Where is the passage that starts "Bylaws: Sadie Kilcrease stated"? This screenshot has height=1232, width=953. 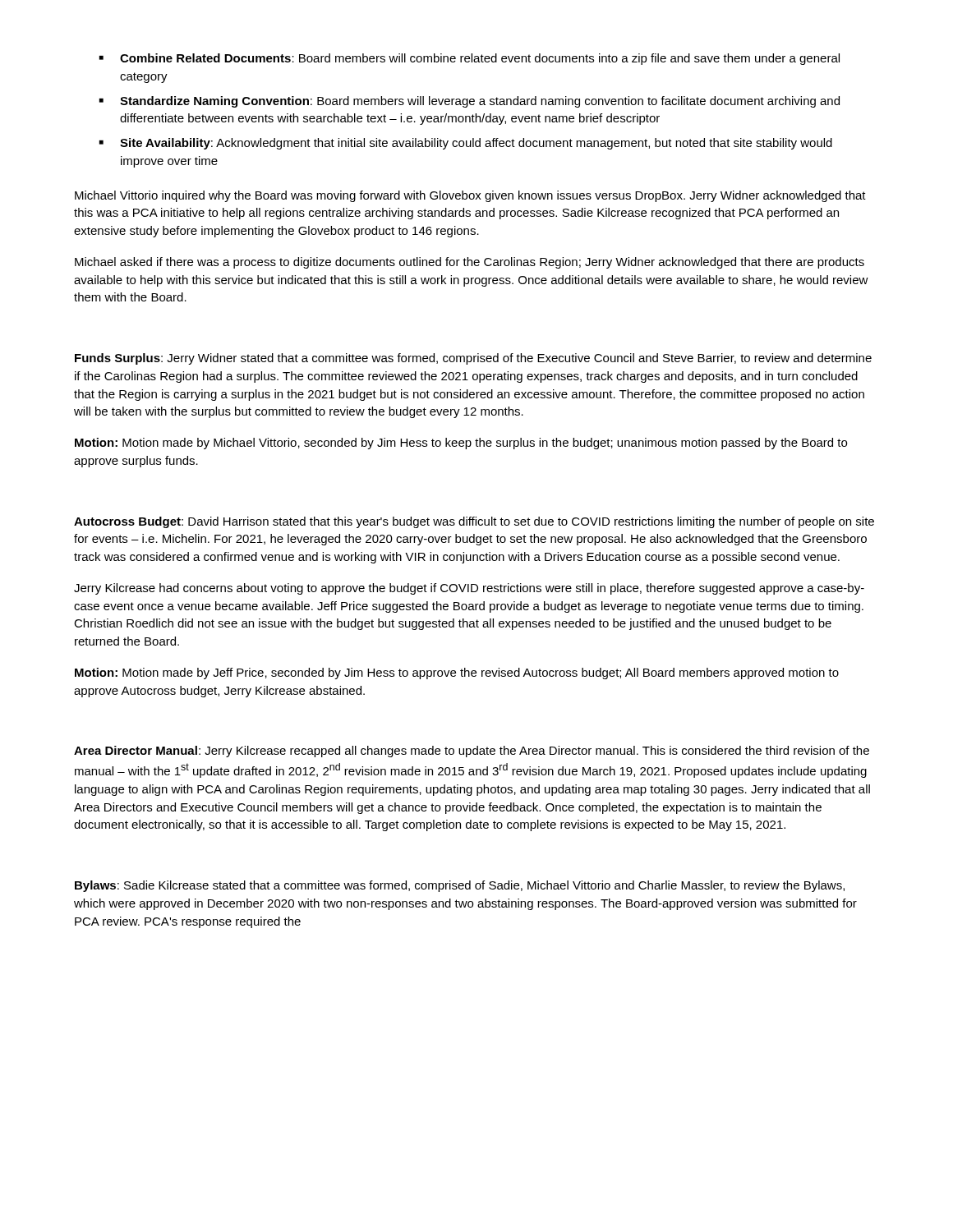click(x=465, y=903)
